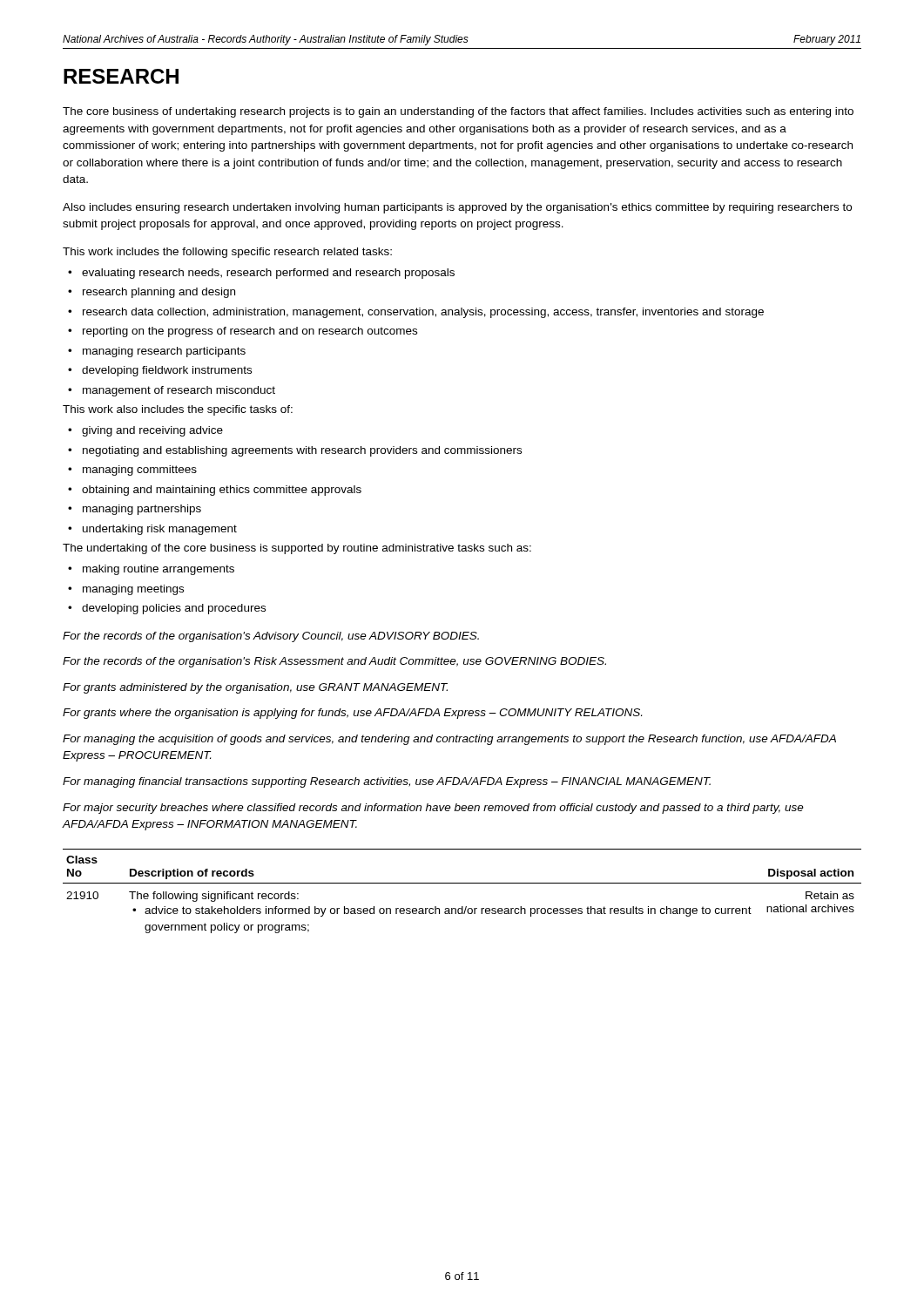Select the list item that says "managing meetings"
Screen dimensions: 1307x924
pos(126,590)
